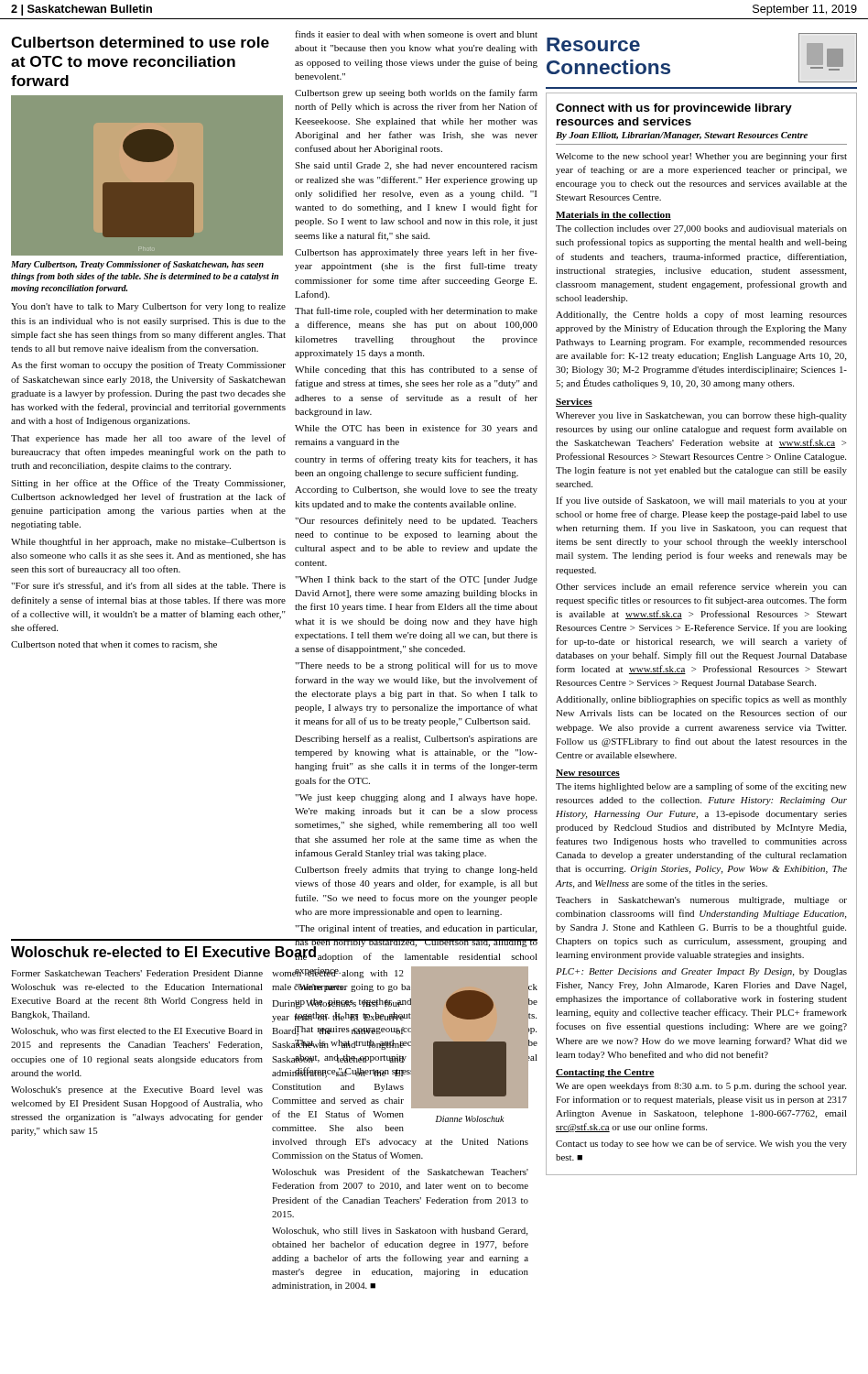Click the passage that begins "Welcome to the new"
The width and height of the screenshot is (868, 1374).
[x=701, y=177]
